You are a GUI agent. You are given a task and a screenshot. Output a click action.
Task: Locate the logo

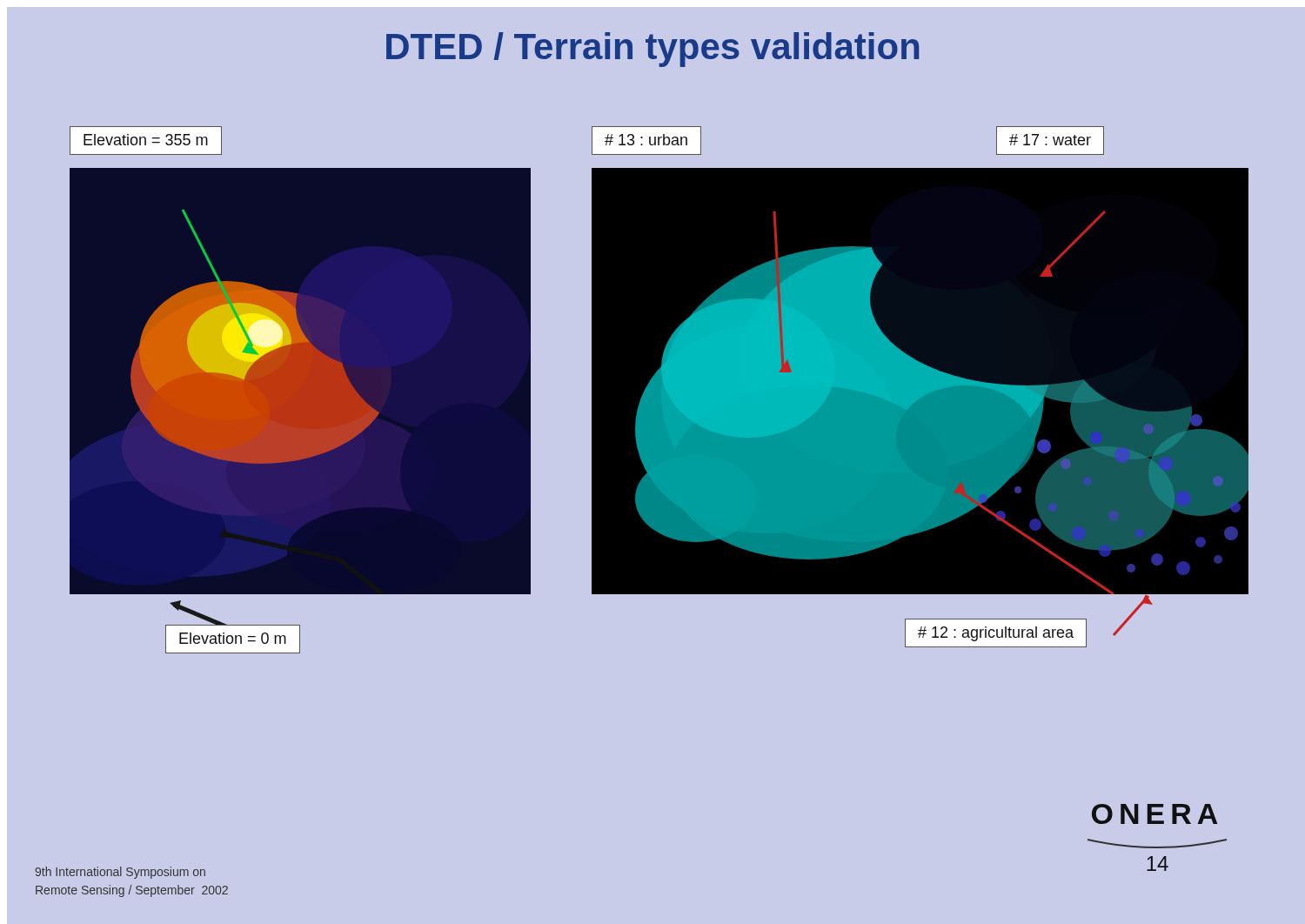pos(1157,837)
